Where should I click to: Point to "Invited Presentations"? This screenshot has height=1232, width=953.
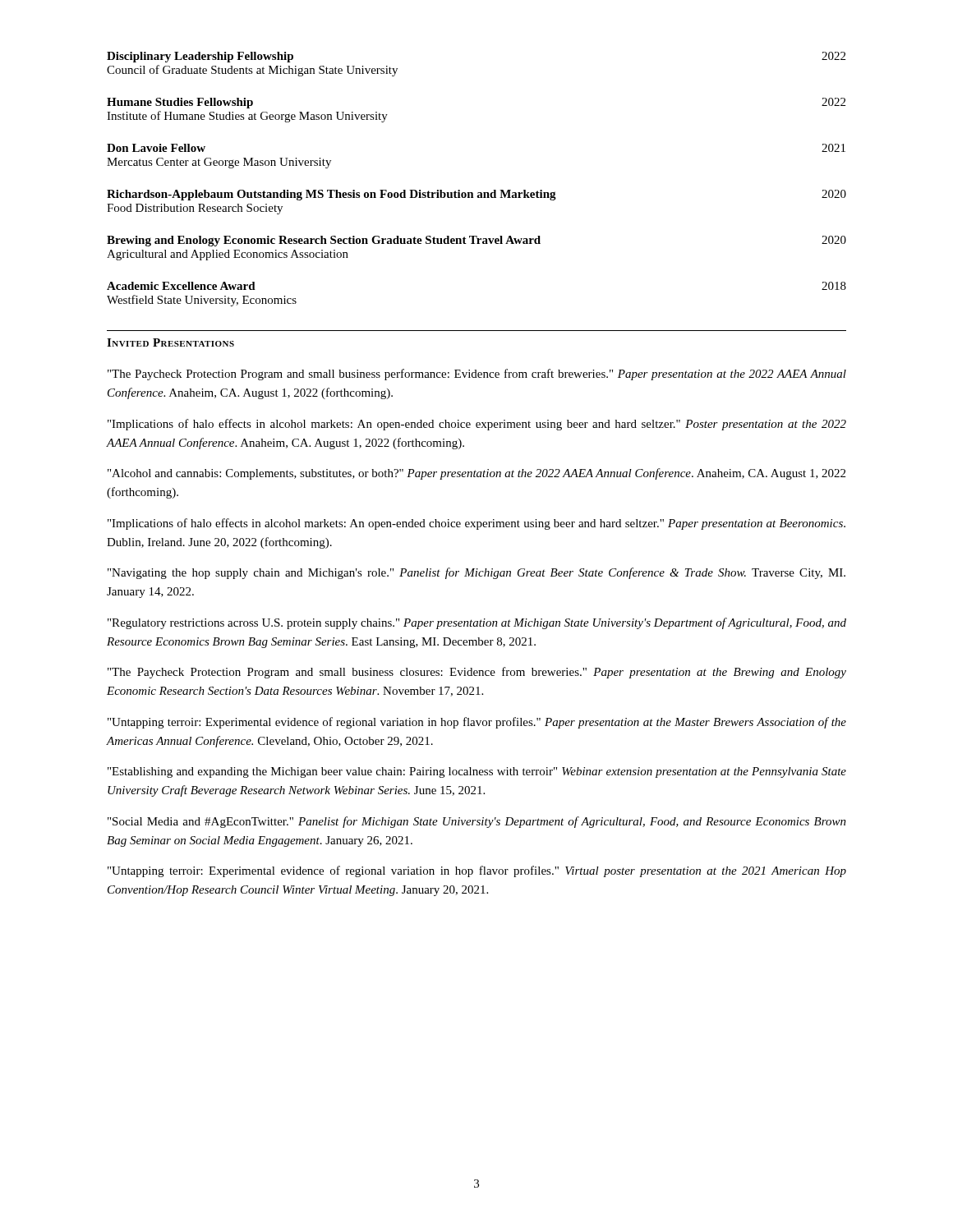[171, 343]
